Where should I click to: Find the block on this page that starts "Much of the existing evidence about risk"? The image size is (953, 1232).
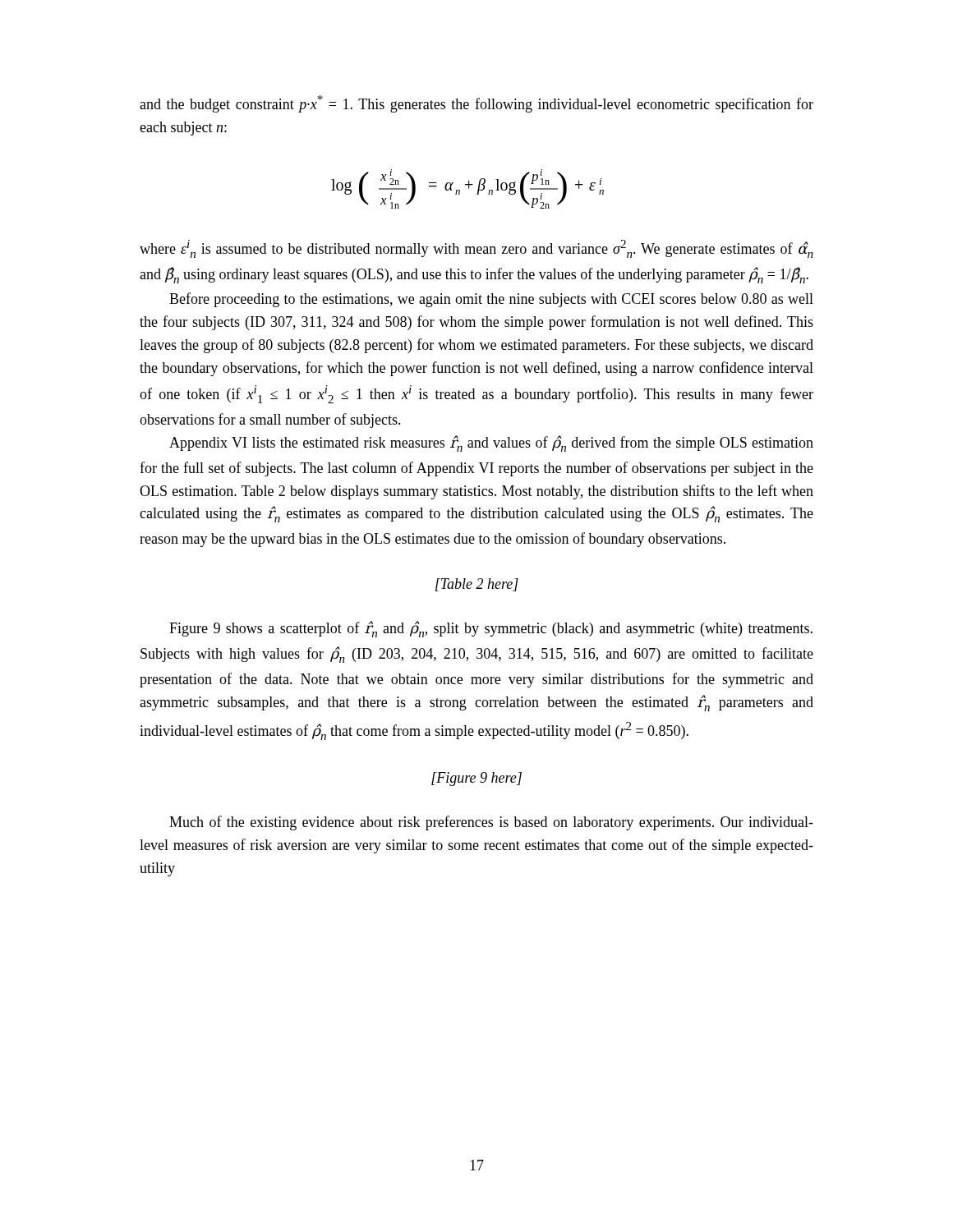[x=476, y=846]
